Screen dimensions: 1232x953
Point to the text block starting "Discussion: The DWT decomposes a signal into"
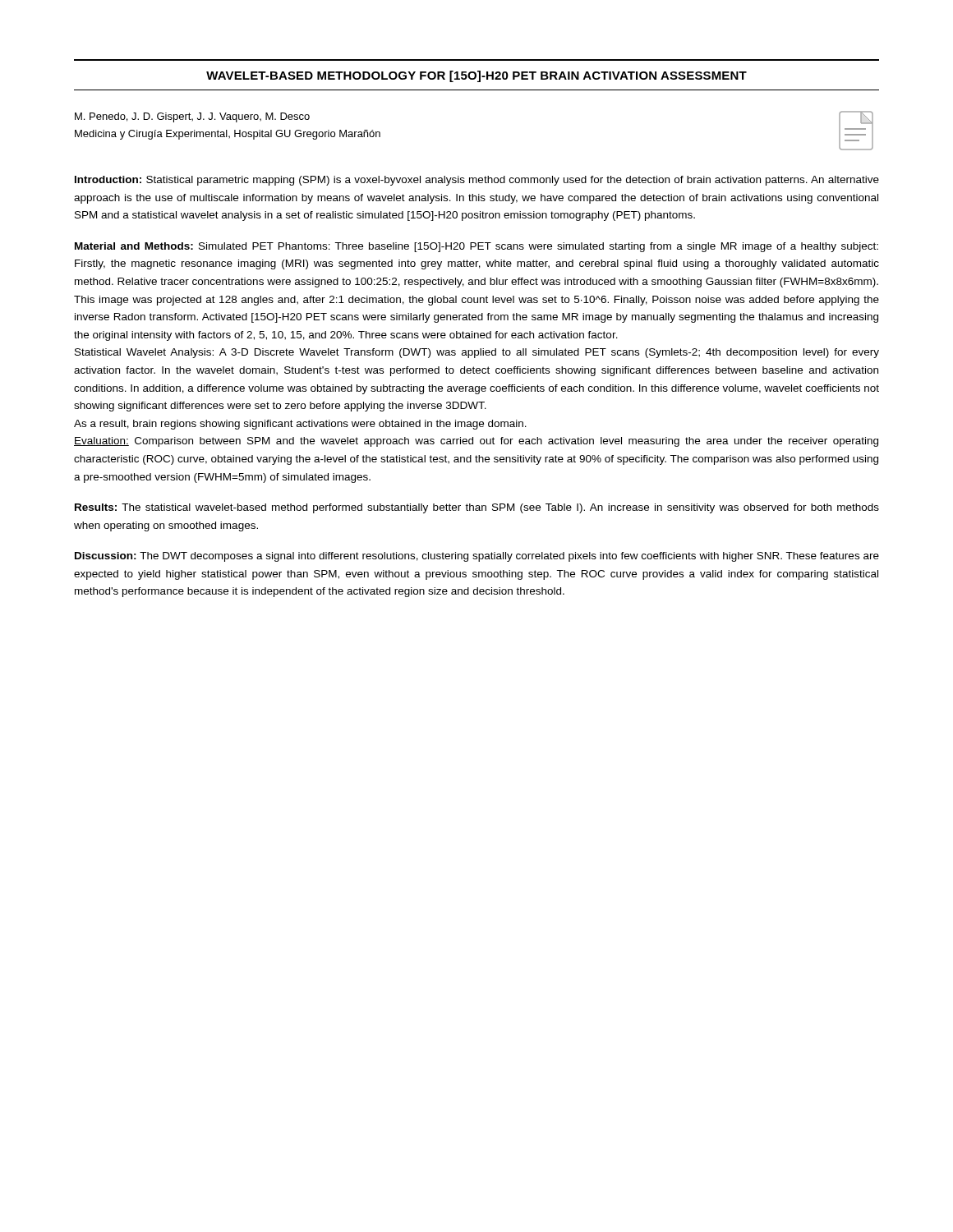point(476,574)
